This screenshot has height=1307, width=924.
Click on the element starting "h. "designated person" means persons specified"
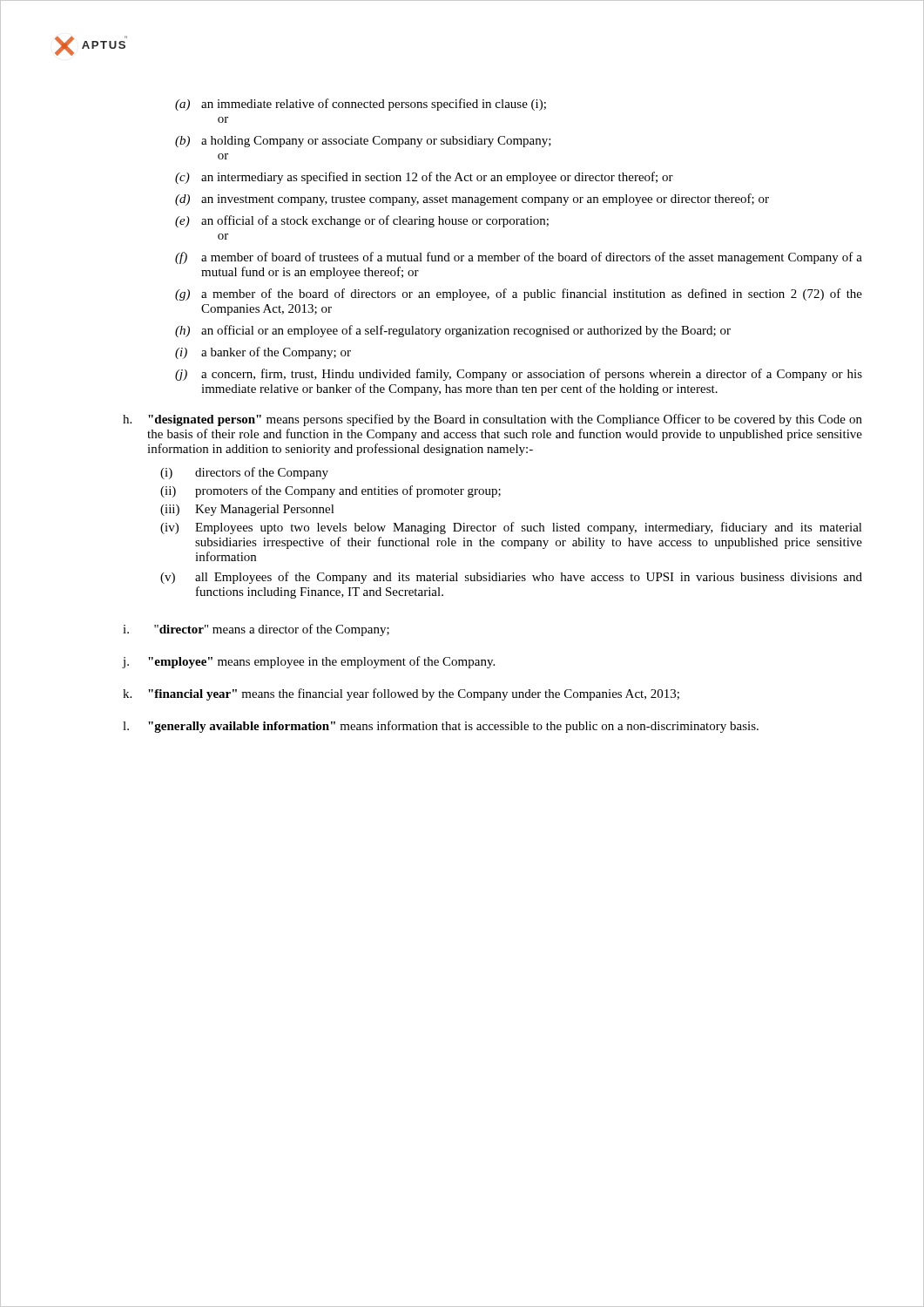[492, 508]
